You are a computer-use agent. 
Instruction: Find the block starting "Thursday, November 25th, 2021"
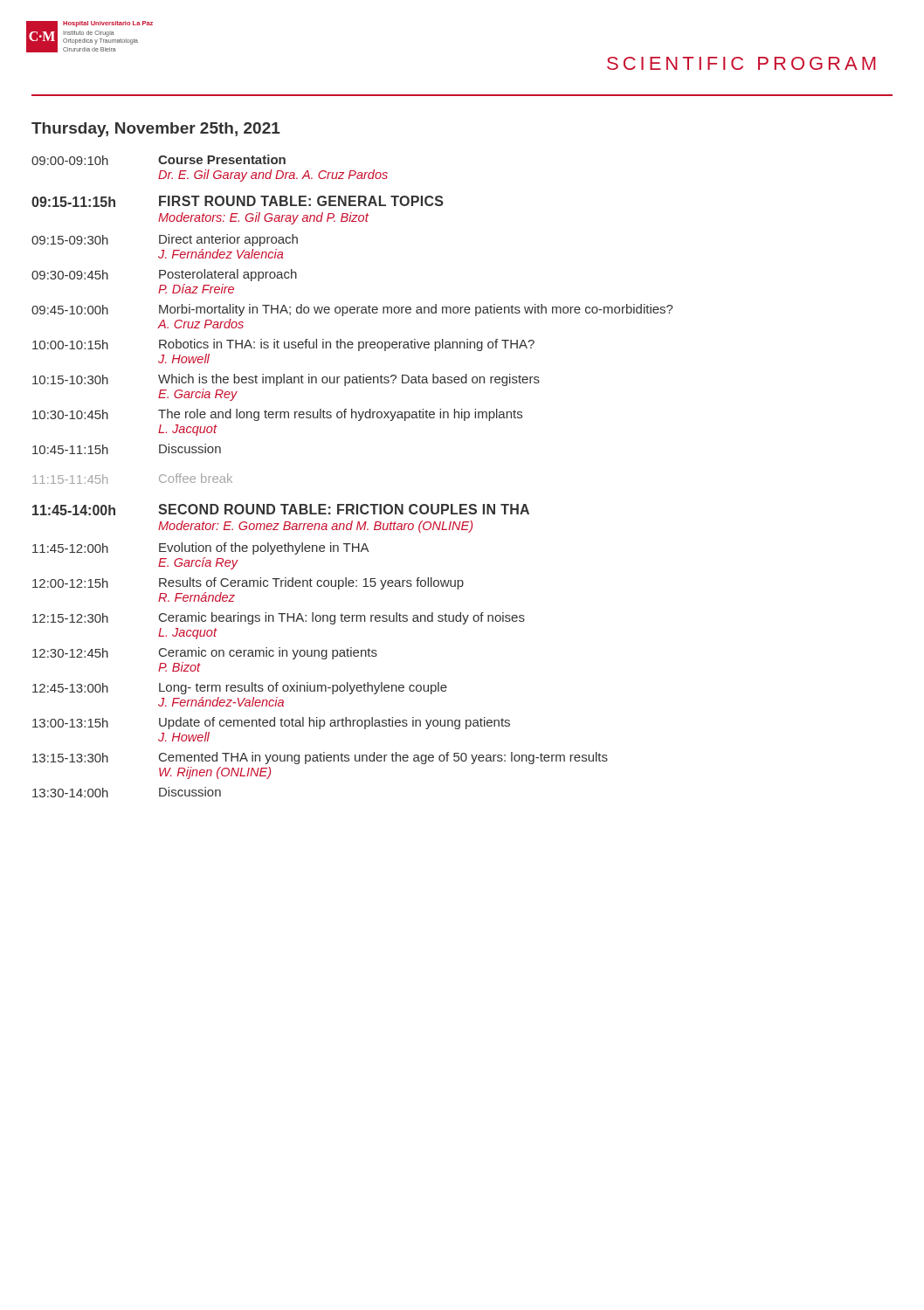pos(156,128)
